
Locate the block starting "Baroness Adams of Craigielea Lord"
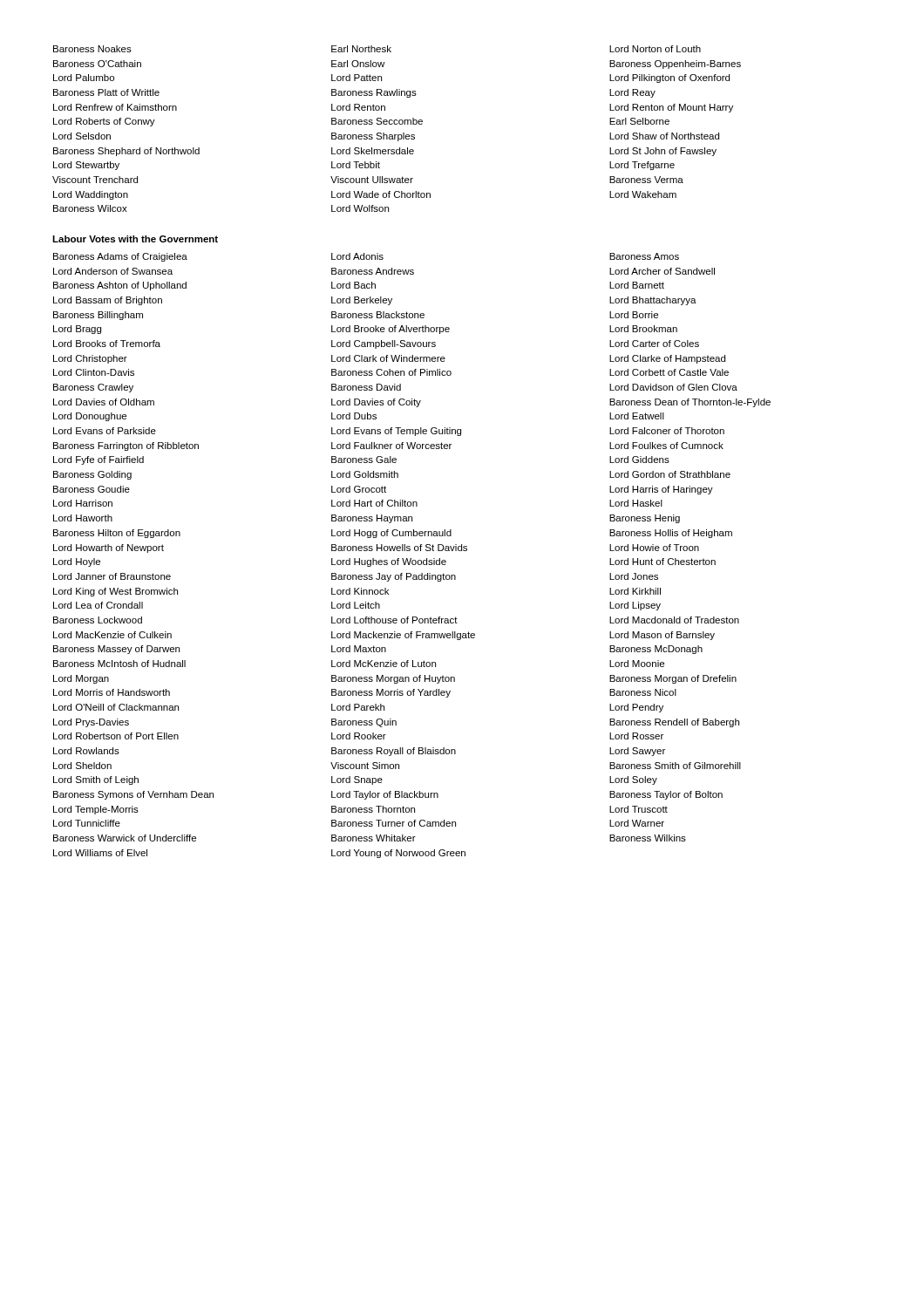pos(462,555)
